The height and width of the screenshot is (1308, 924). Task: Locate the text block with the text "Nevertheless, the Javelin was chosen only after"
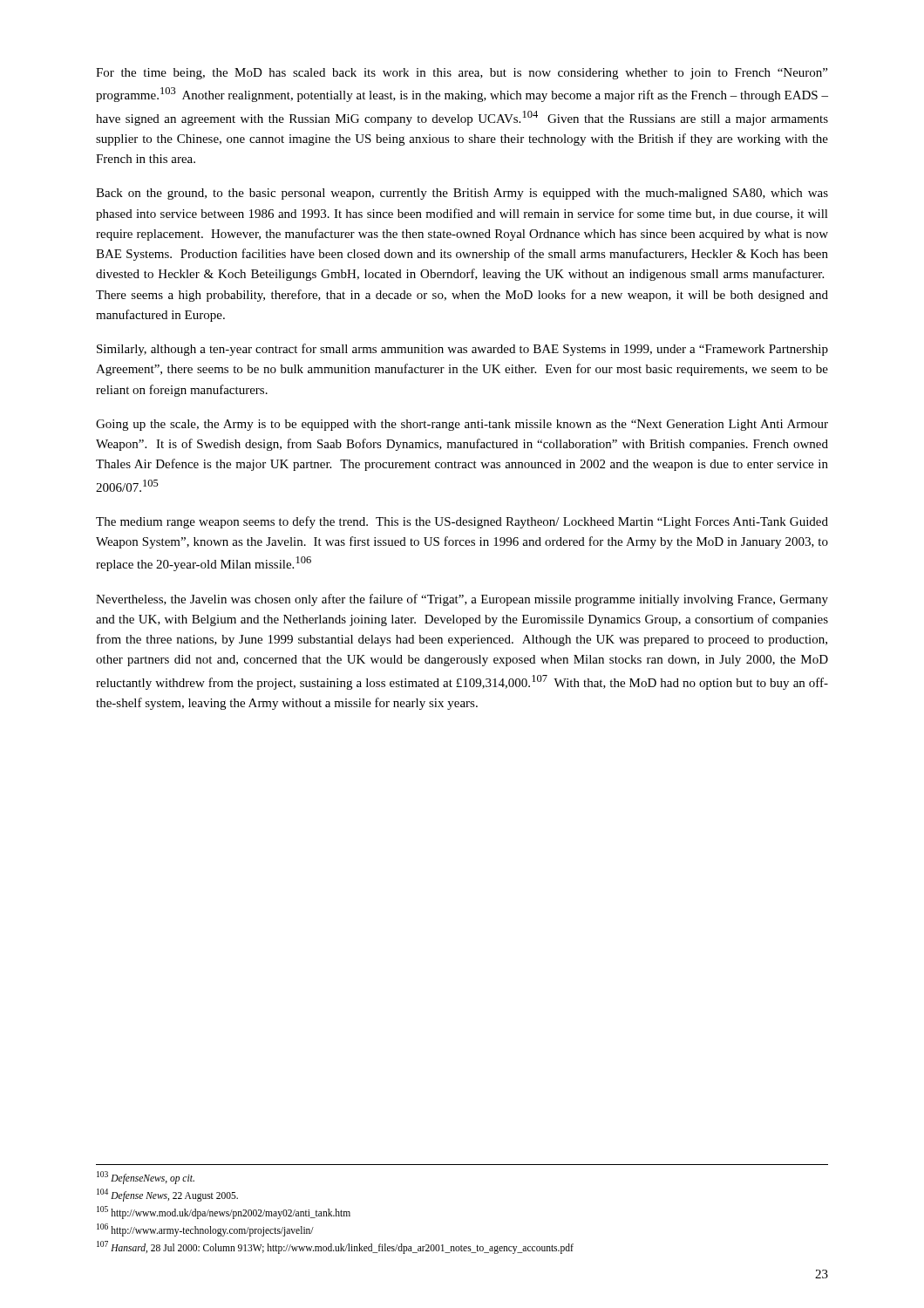(462, 651)
